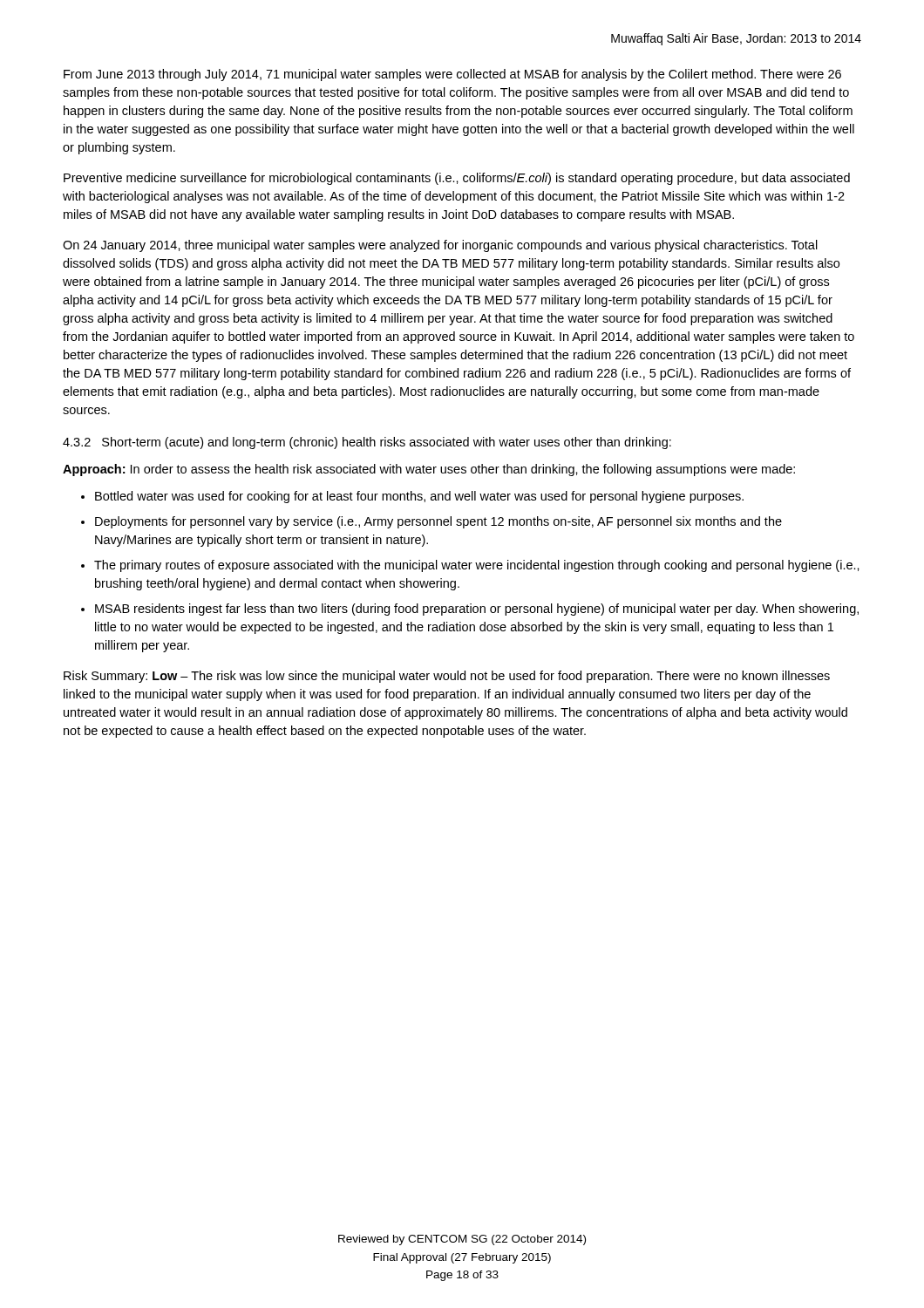Click on the passage starting "Deployments for personnel vary by"
Viewport: 924px width, 1308px height.
click(x=438, y=531)
